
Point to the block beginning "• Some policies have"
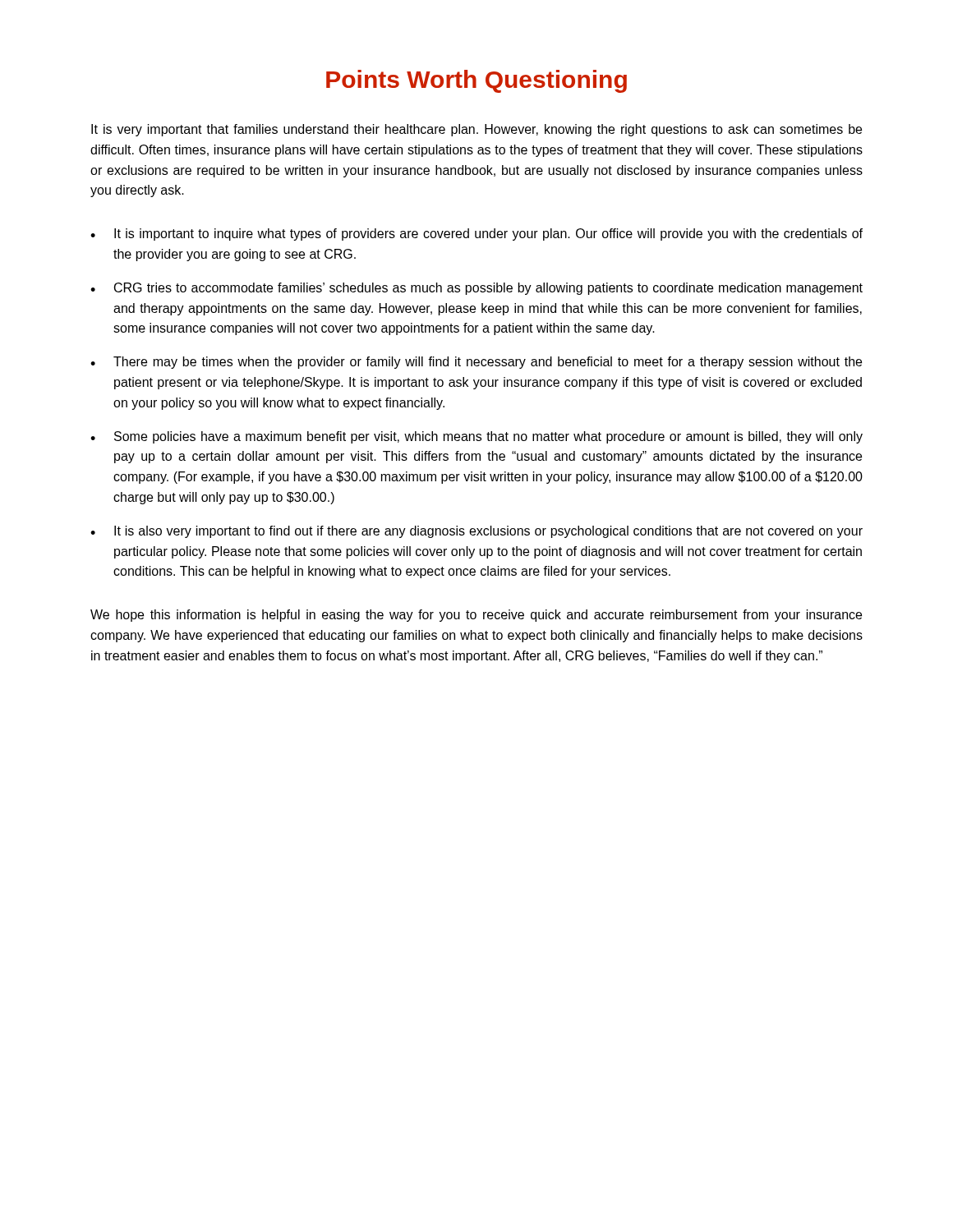(476, 467)
